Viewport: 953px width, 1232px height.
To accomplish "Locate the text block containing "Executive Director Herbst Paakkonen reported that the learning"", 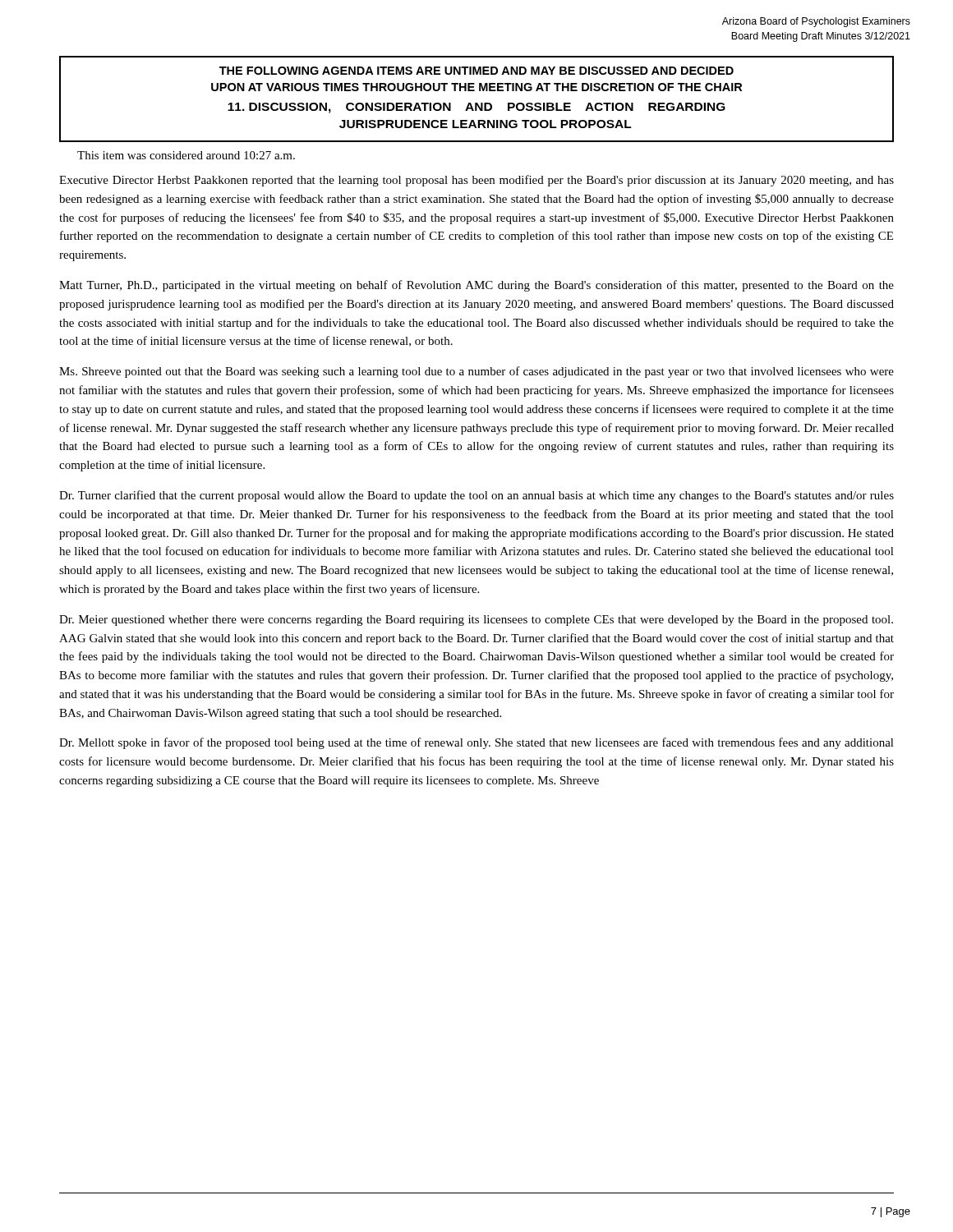I will click(x=476, y=217).
